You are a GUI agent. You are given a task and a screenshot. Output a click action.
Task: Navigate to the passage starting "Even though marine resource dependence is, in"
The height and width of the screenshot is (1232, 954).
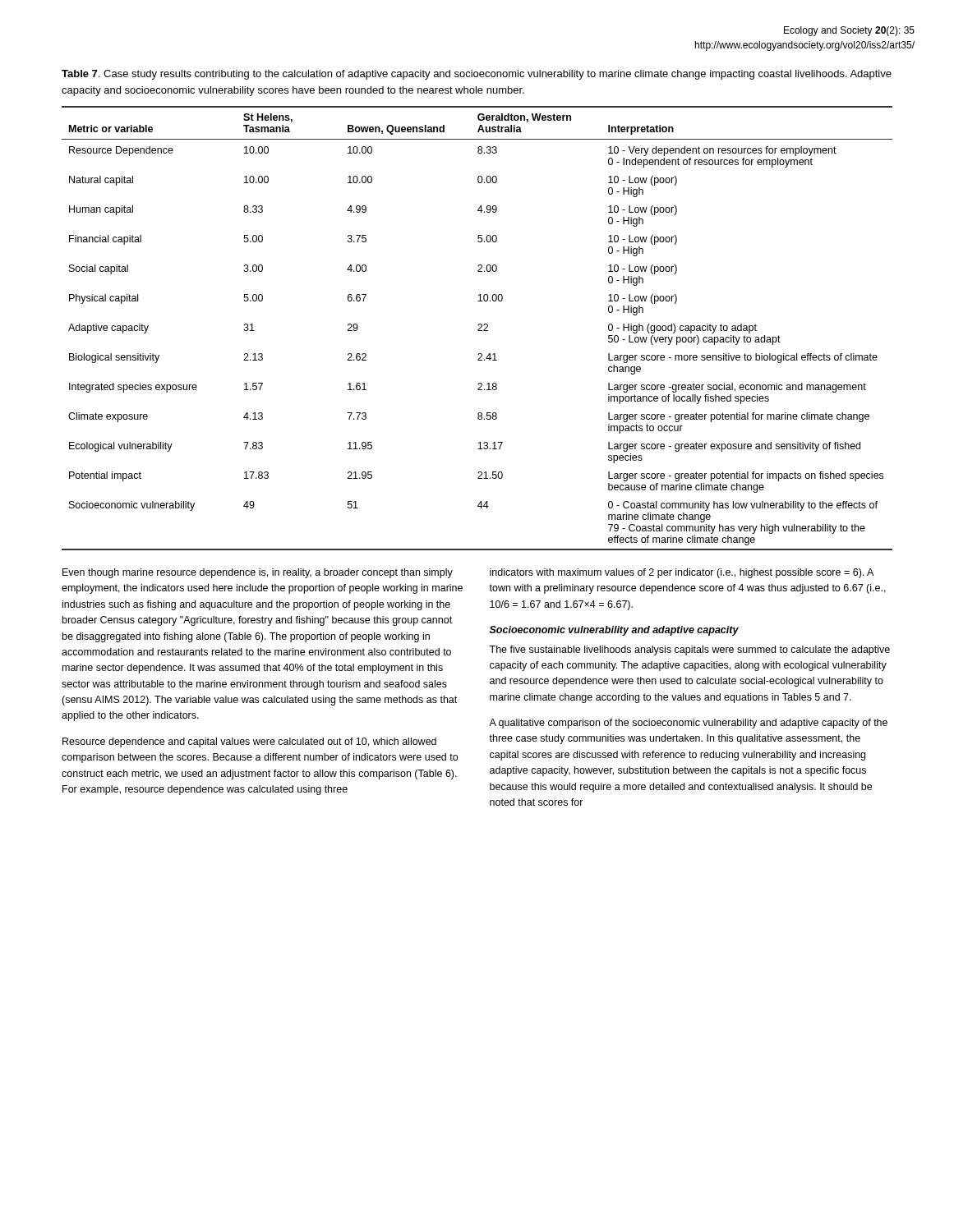pyautogui.click(x=262, y=644)
